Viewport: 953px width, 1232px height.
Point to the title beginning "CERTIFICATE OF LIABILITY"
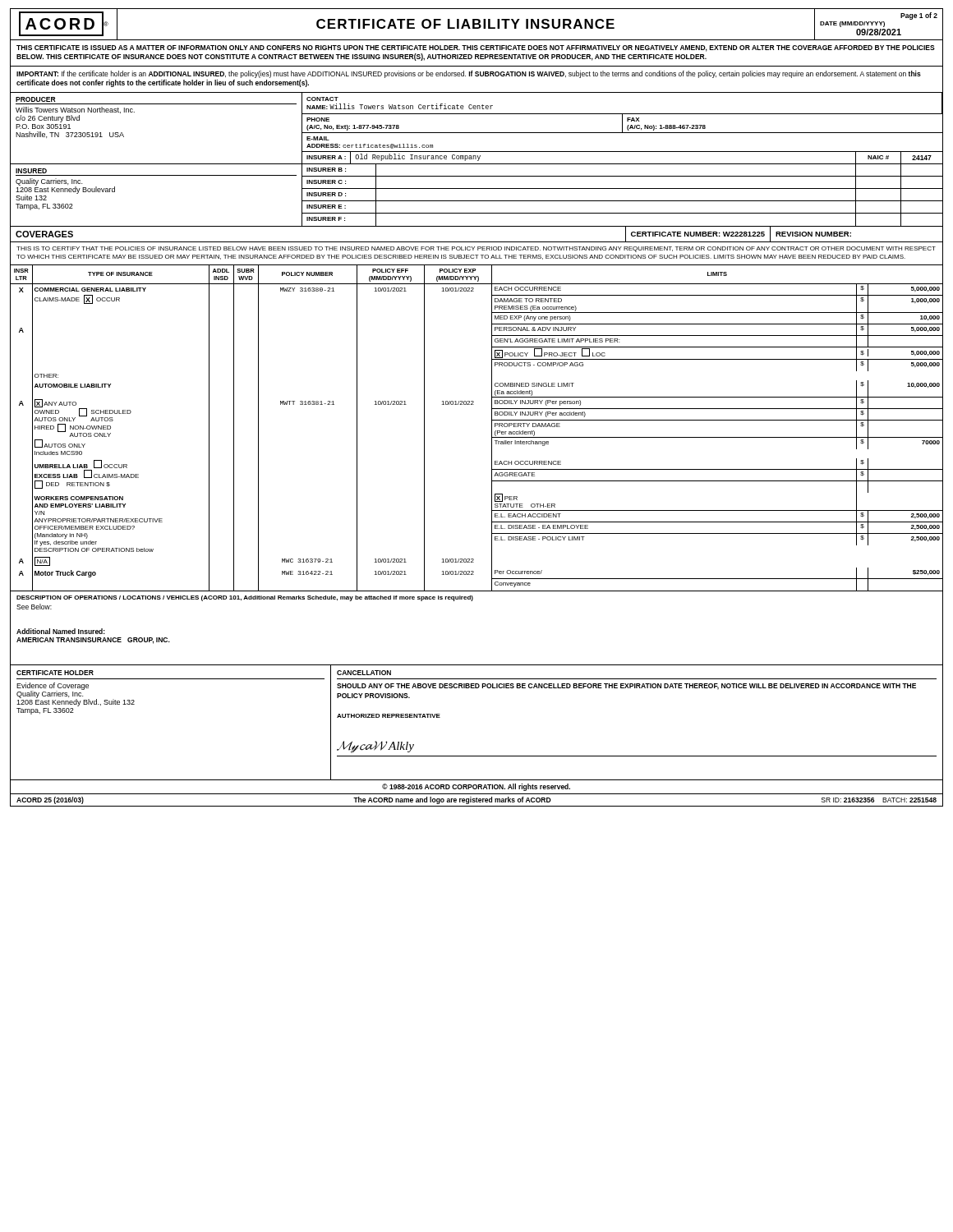(466, 24)
